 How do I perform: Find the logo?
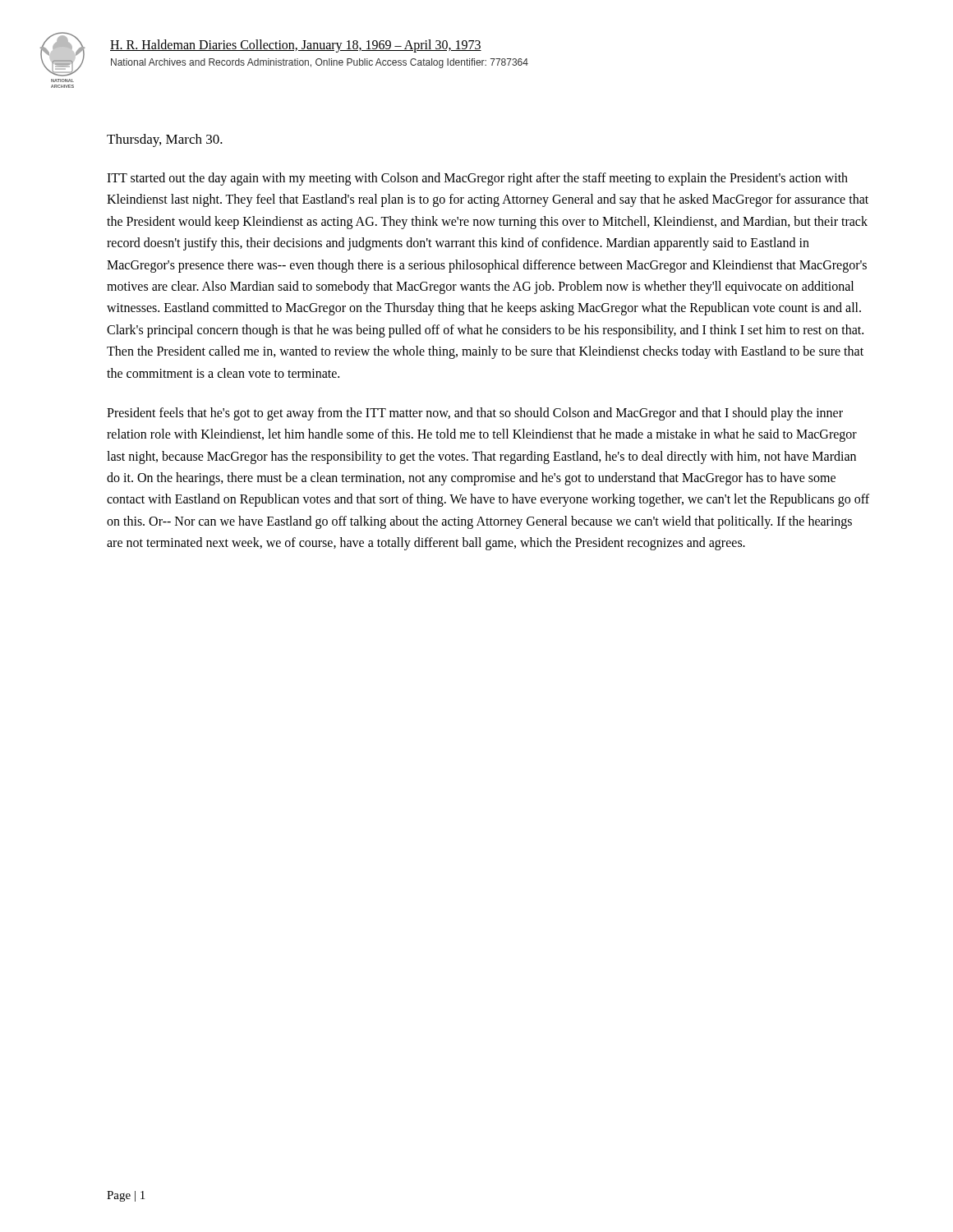tap(62, 62)
